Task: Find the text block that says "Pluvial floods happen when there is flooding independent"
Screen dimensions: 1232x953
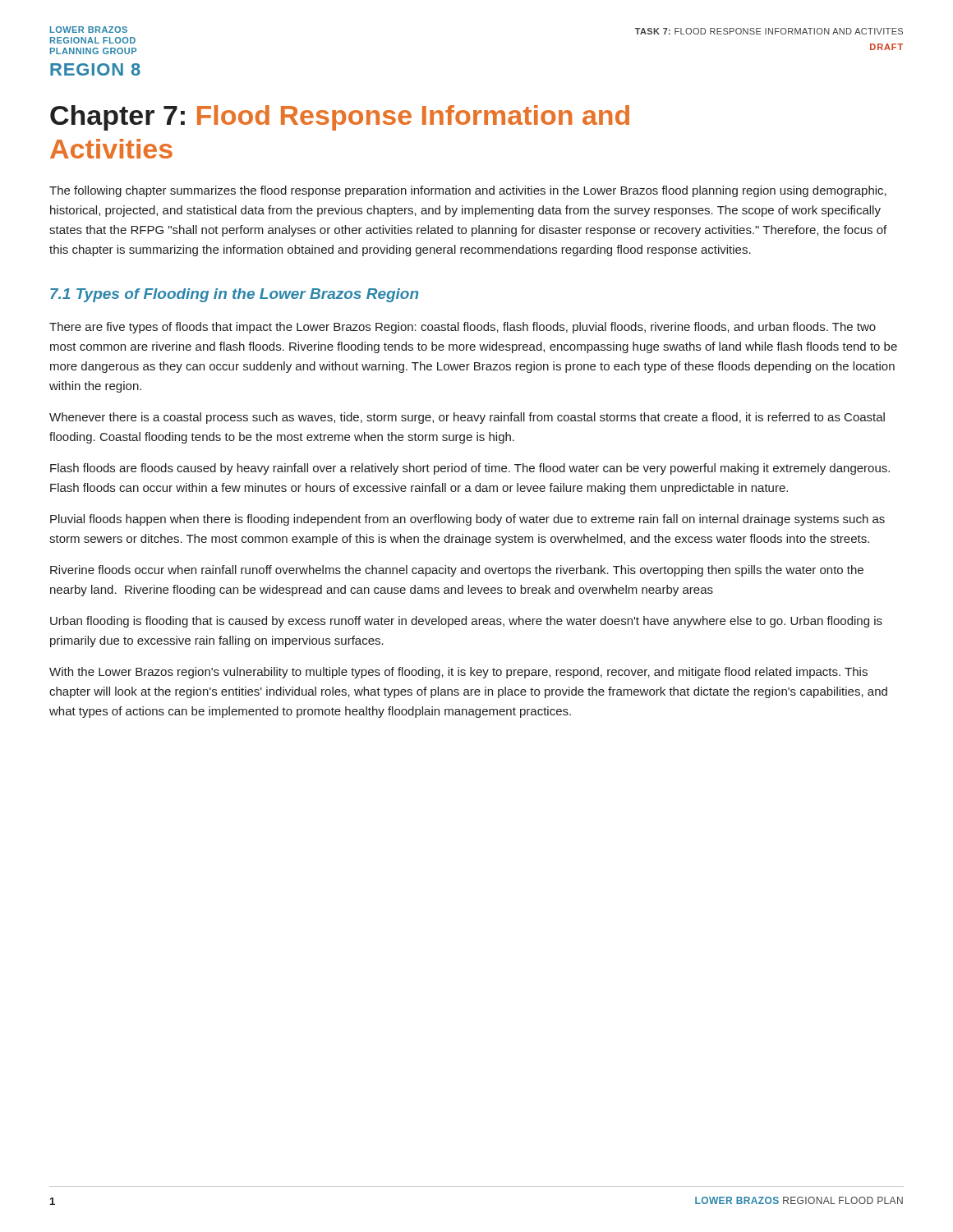Action: [x=467, y=529]
